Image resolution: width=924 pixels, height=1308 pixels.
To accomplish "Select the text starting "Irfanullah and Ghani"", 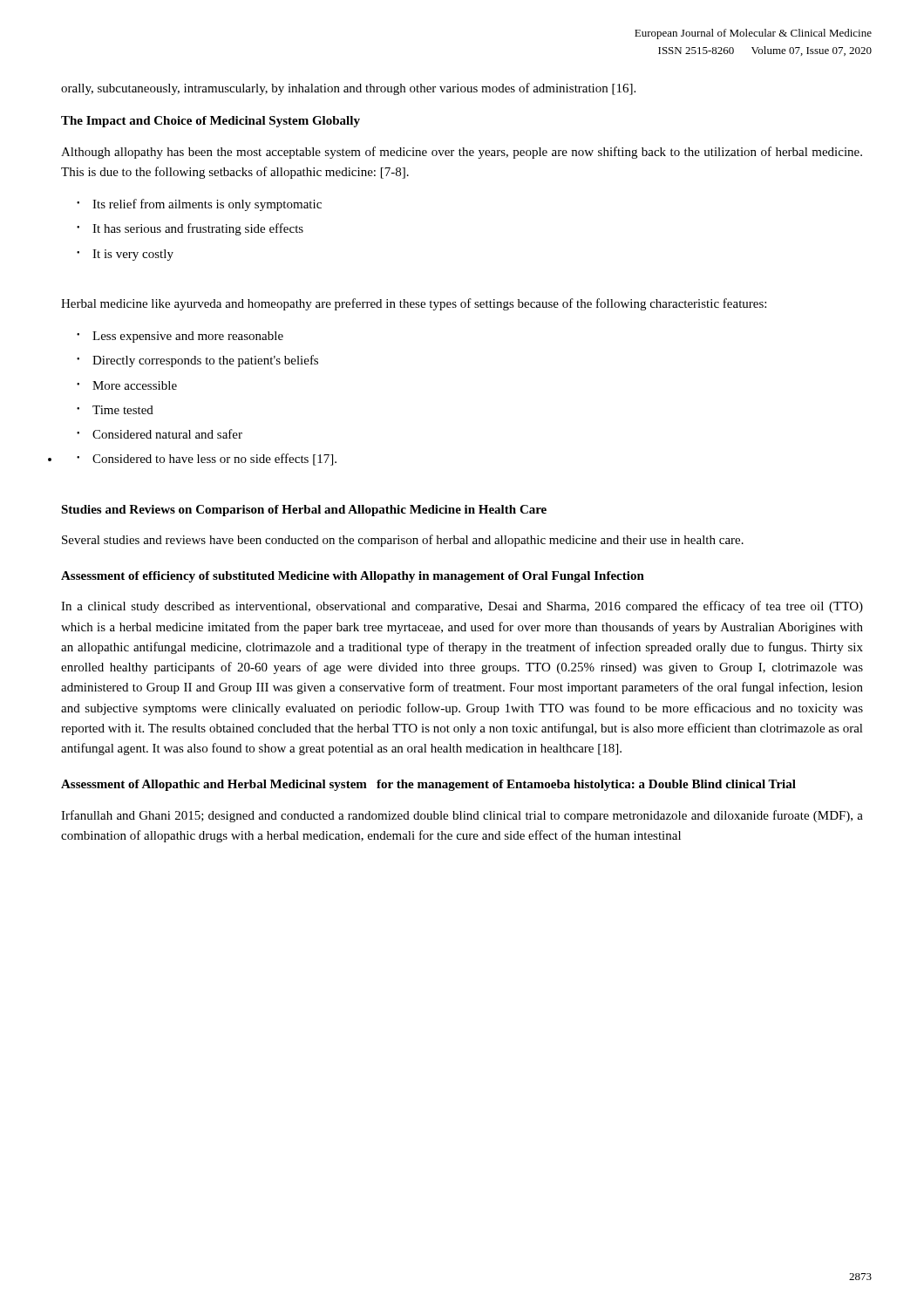I will tap(462, 826).
